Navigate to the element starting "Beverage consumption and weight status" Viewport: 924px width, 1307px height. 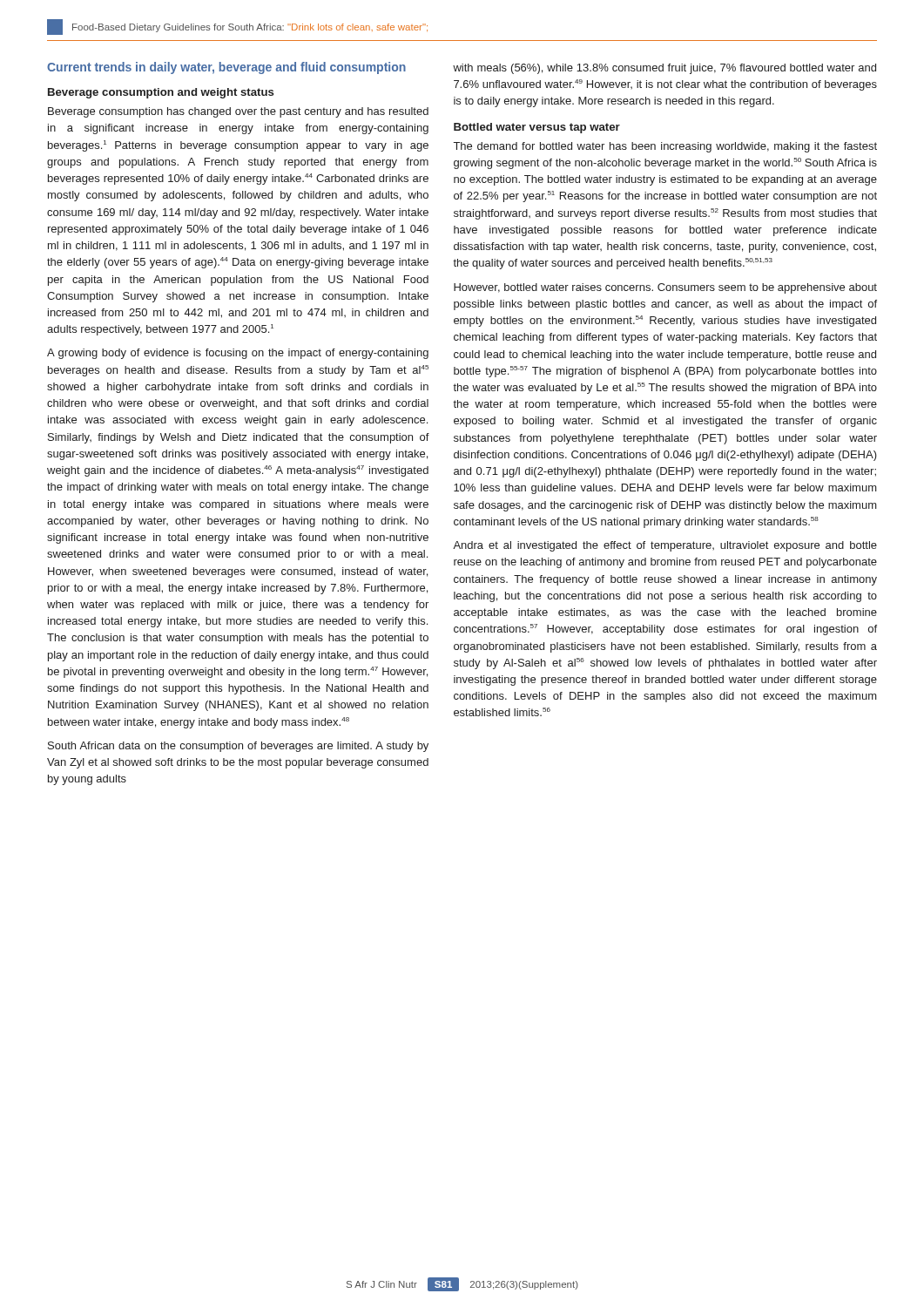pos(238,92)
